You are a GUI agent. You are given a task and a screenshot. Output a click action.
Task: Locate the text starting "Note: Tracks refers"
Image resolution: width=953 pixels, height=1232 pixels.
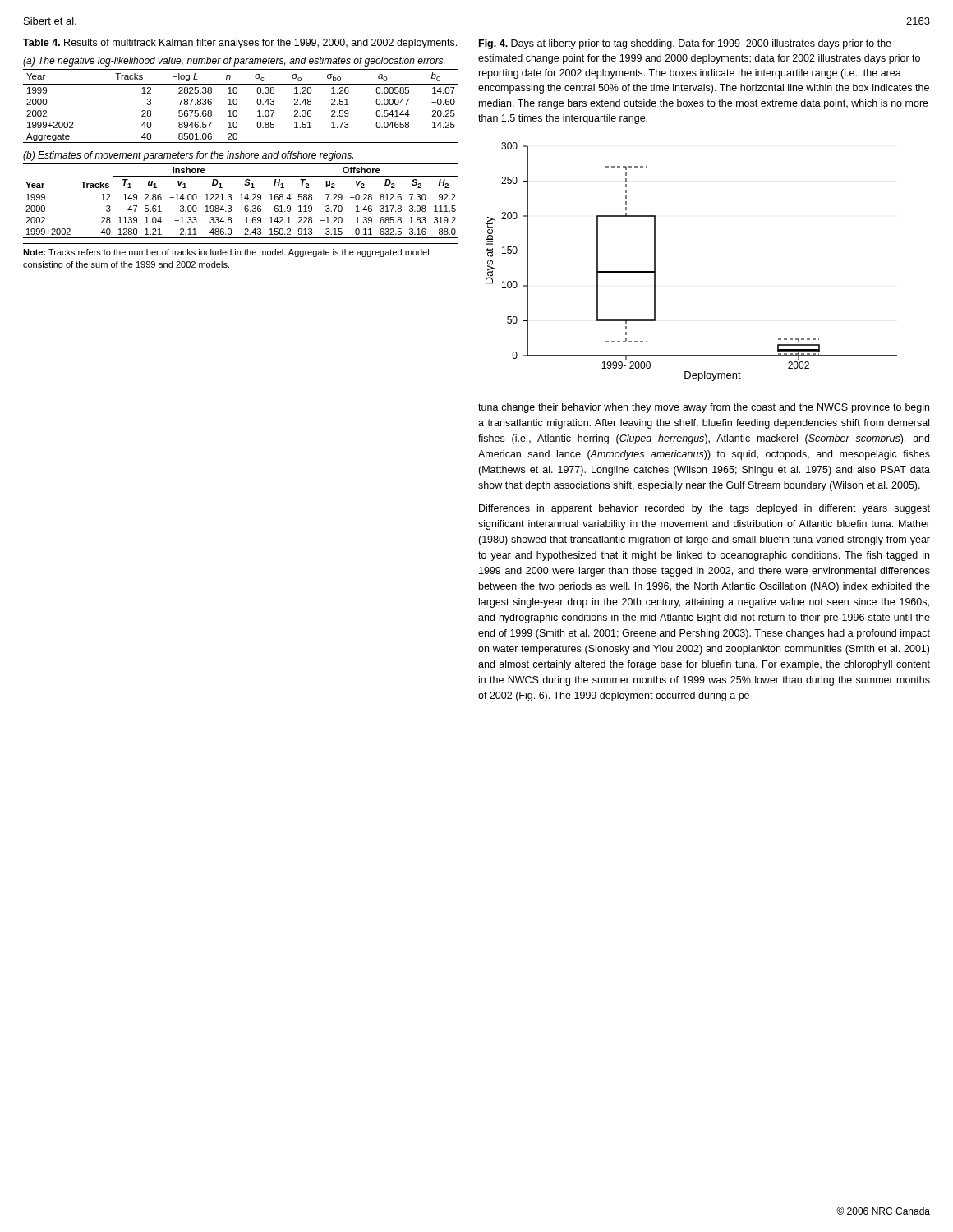point(226,258)
